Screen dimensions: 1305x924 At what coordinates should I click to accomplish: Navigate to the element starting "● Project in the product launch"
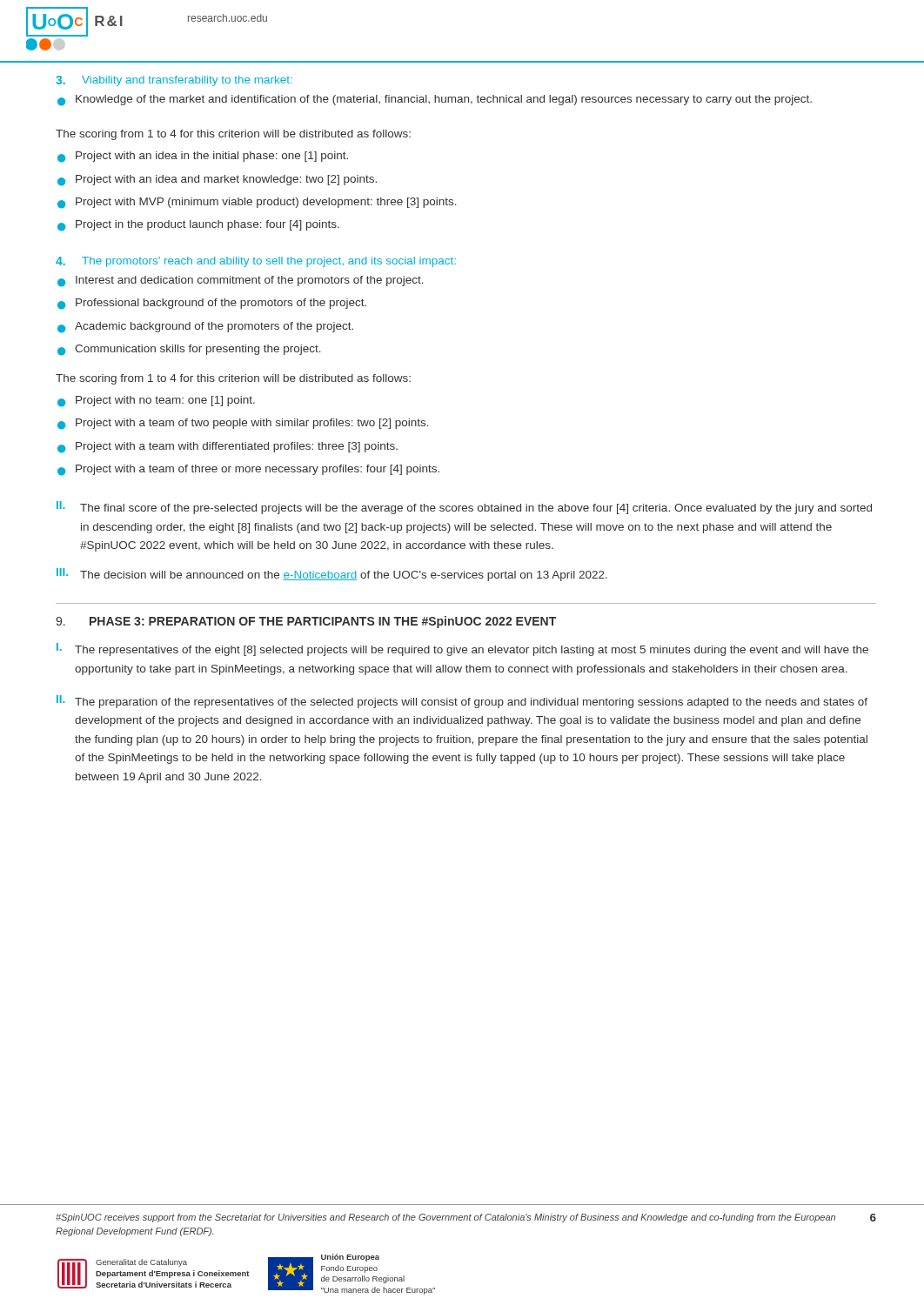click(198, 226)
